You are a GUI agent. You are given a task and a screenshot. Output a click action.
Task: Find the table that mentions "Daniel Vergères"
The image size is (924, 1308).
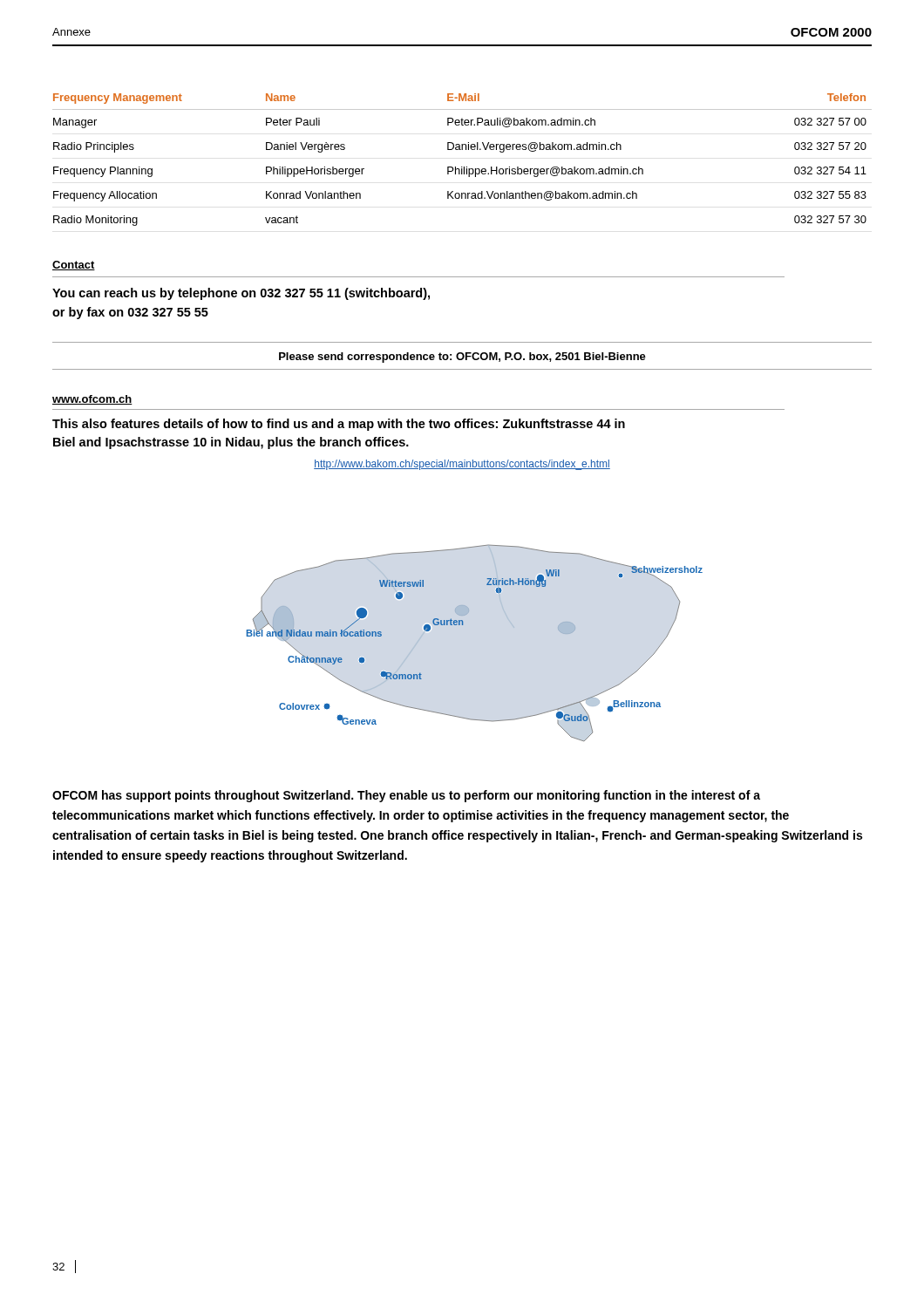tap(462, 160)
